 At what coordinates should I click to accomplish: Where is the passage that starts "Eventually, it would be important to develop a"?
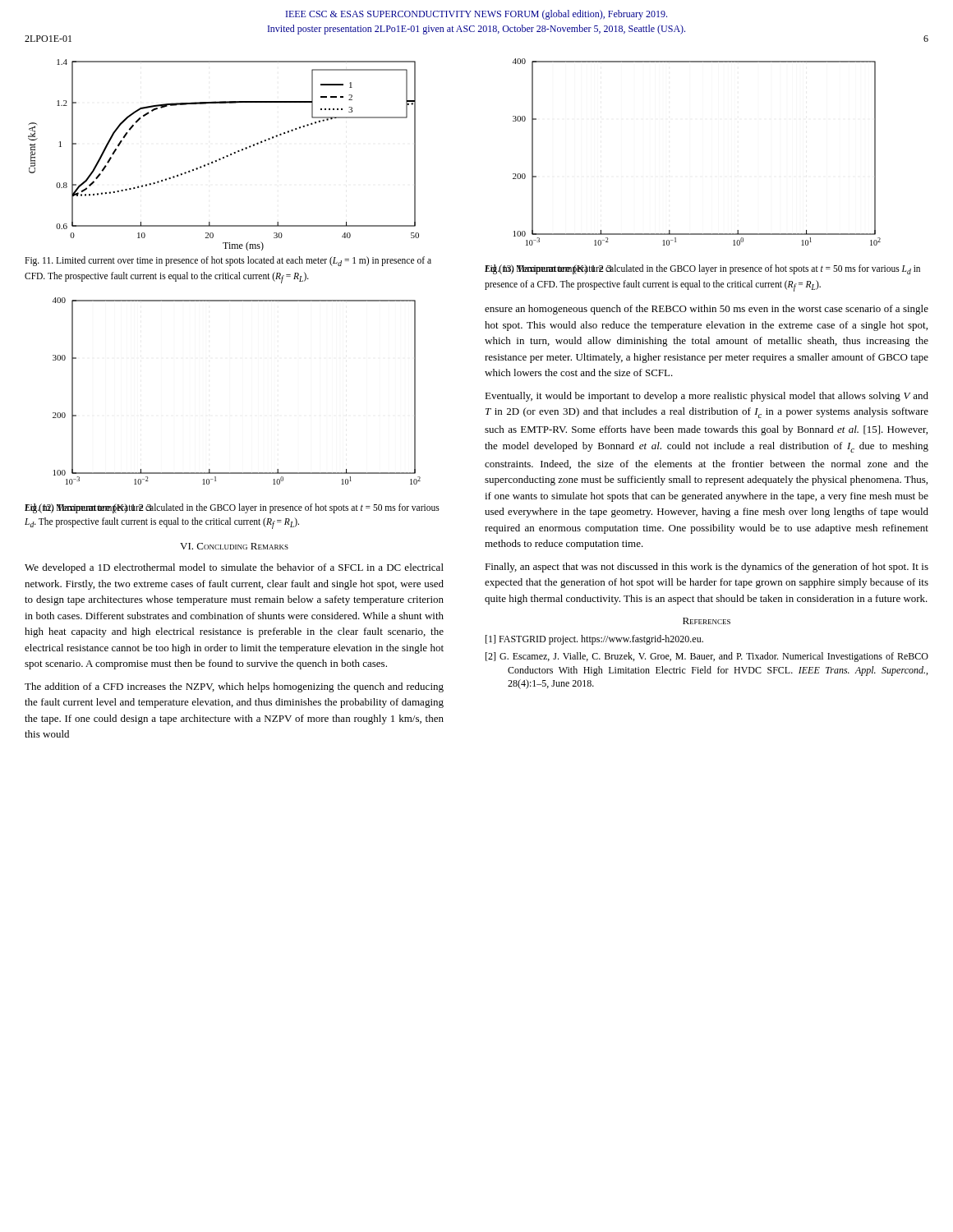(x=707, y=469)
